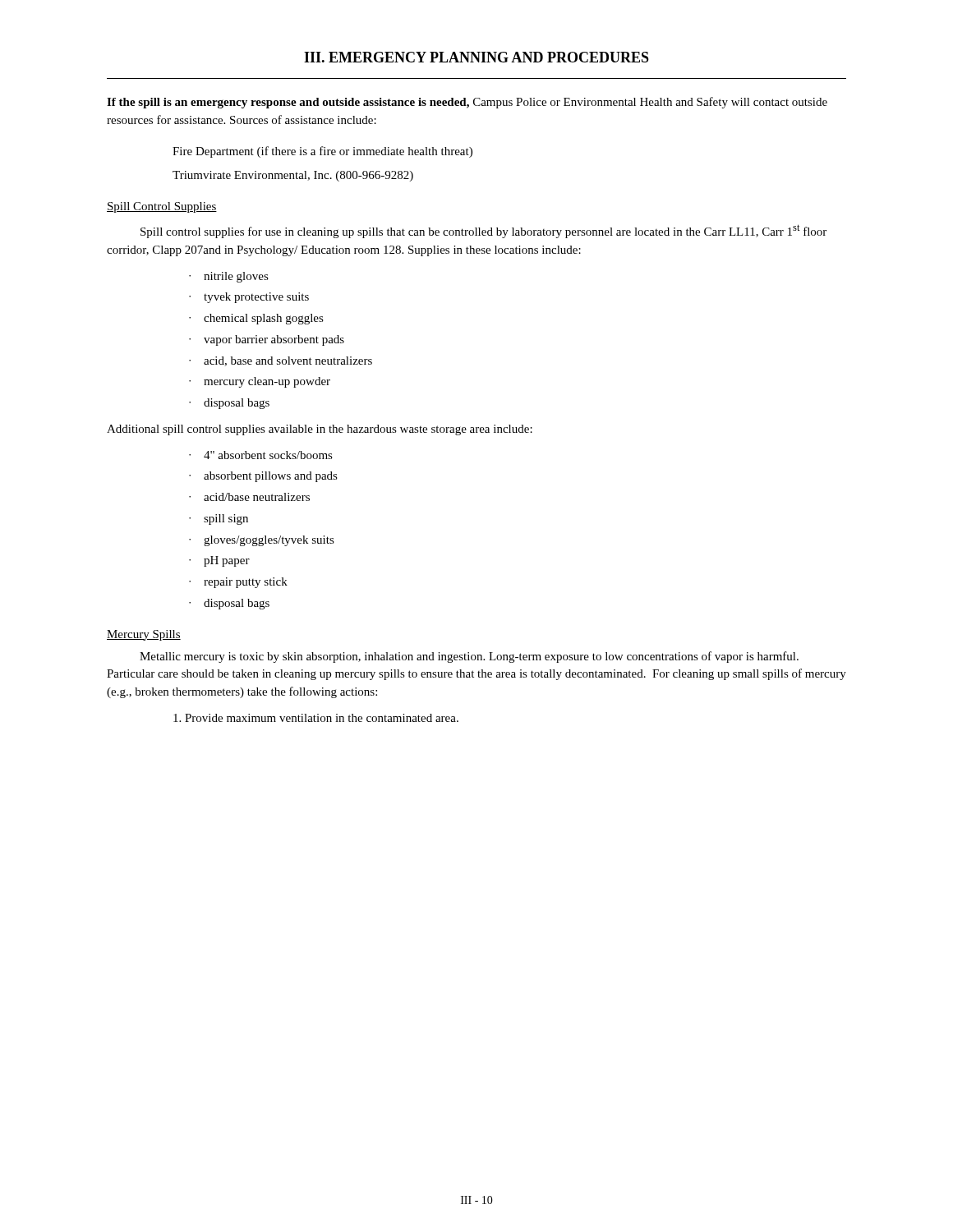Point to the passage starting "If the spill is an emergency response and"
Image resolution: width=953 pixels, height=1232 pixels.
[x=467, y=111]
